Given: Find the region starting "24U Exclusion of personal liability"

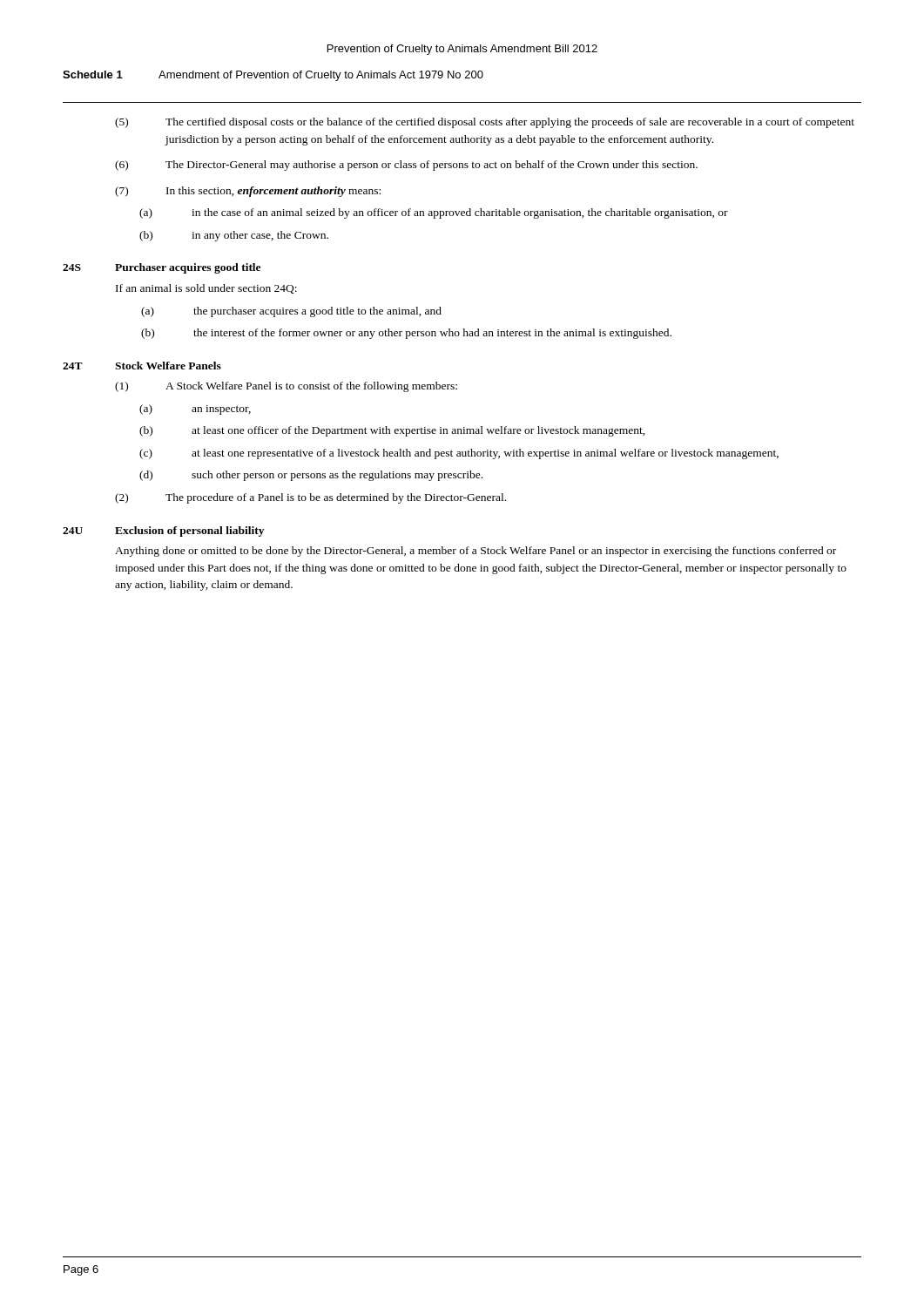Looking at the screenshot, I should (x=163, y=532).
